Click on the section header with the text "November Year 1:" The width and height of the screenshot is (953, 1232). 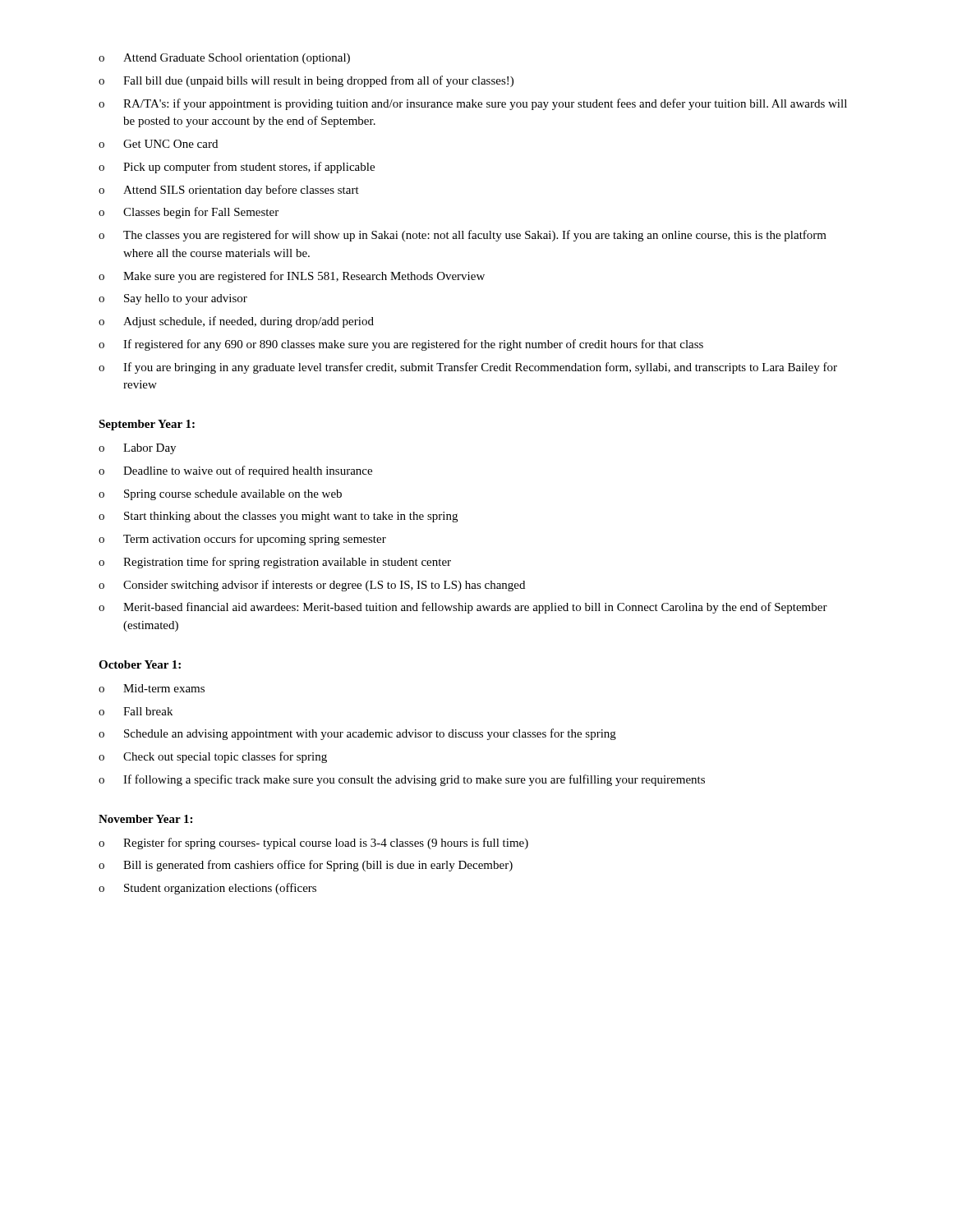[x=146, y=818]
